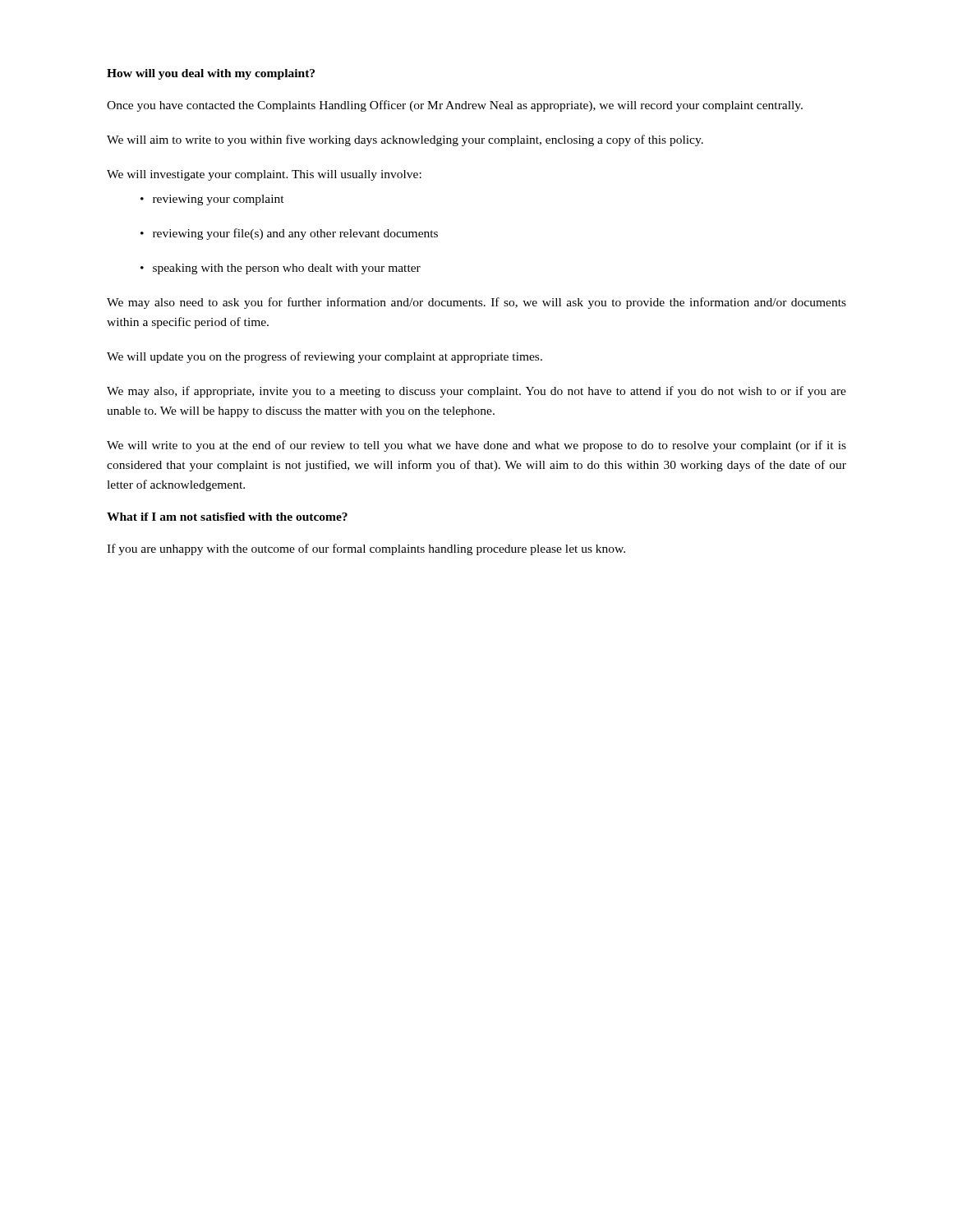Locate the text "• reviewing your complaint"
953x1232 pixels.
tap(212, 200)
